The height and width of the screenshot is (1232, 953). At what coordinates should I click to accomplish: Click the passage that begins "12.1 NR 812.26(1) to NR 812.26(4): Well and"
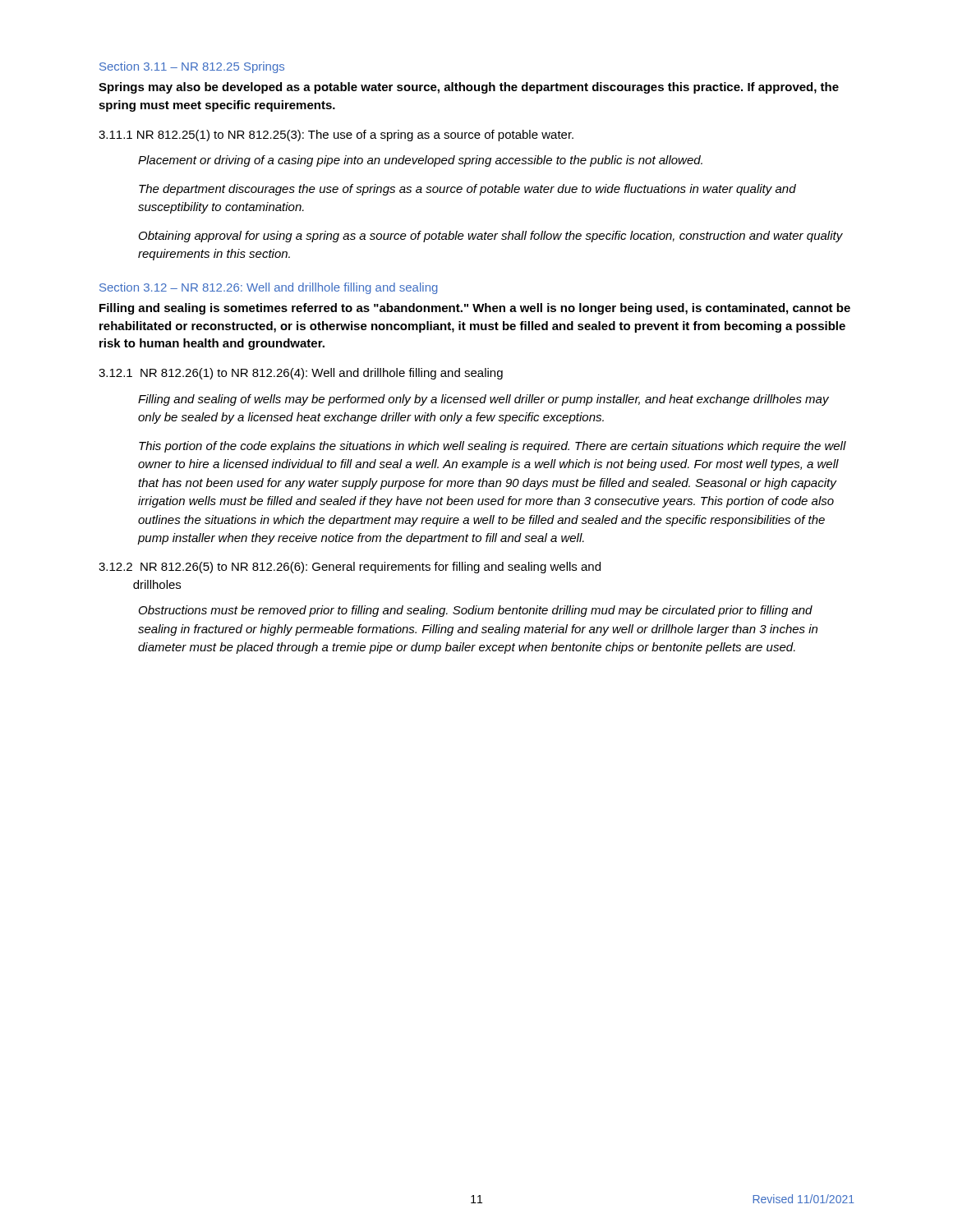click(x=301, y=372)
